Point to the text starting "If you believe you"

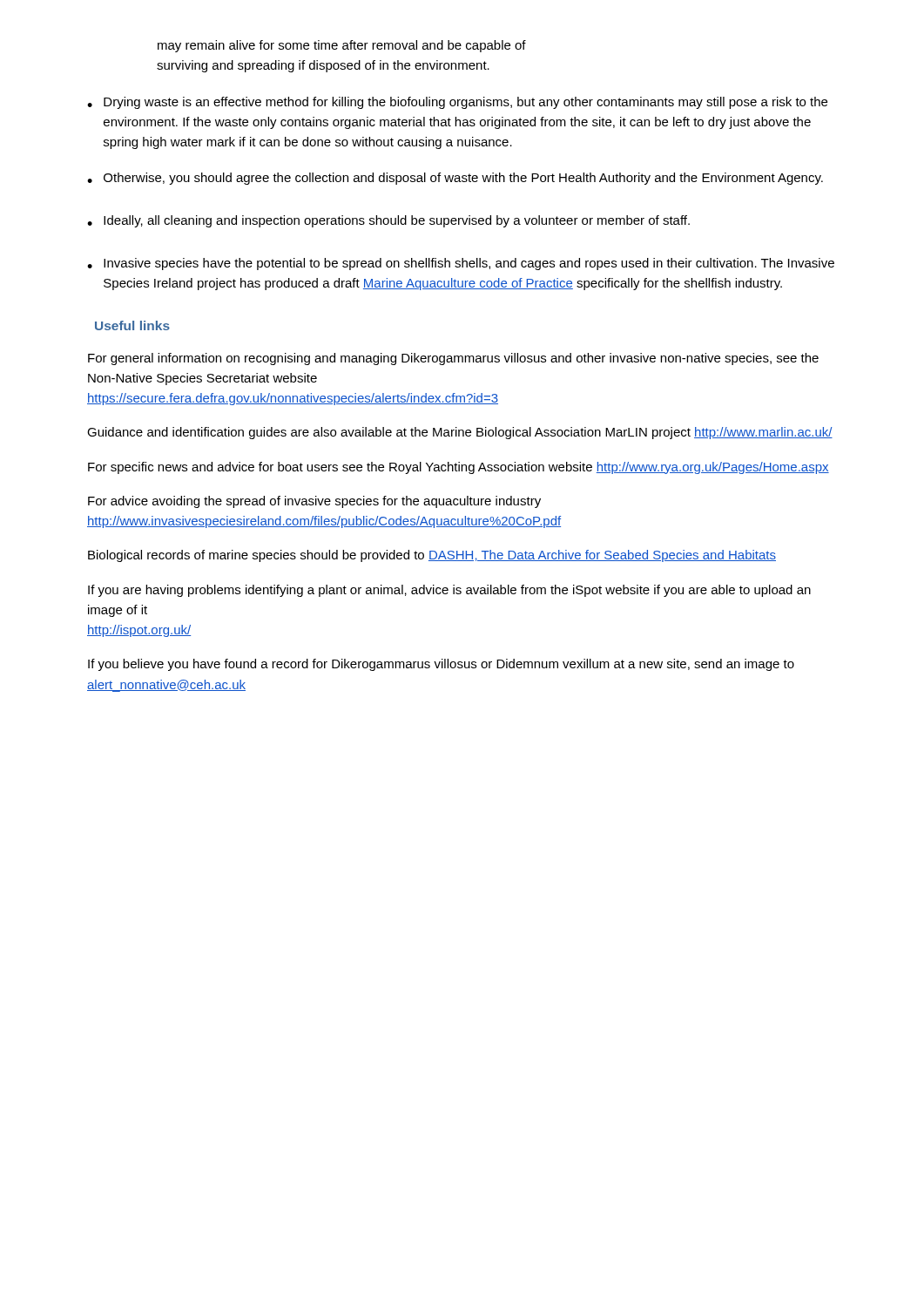[x=441, y=674]
